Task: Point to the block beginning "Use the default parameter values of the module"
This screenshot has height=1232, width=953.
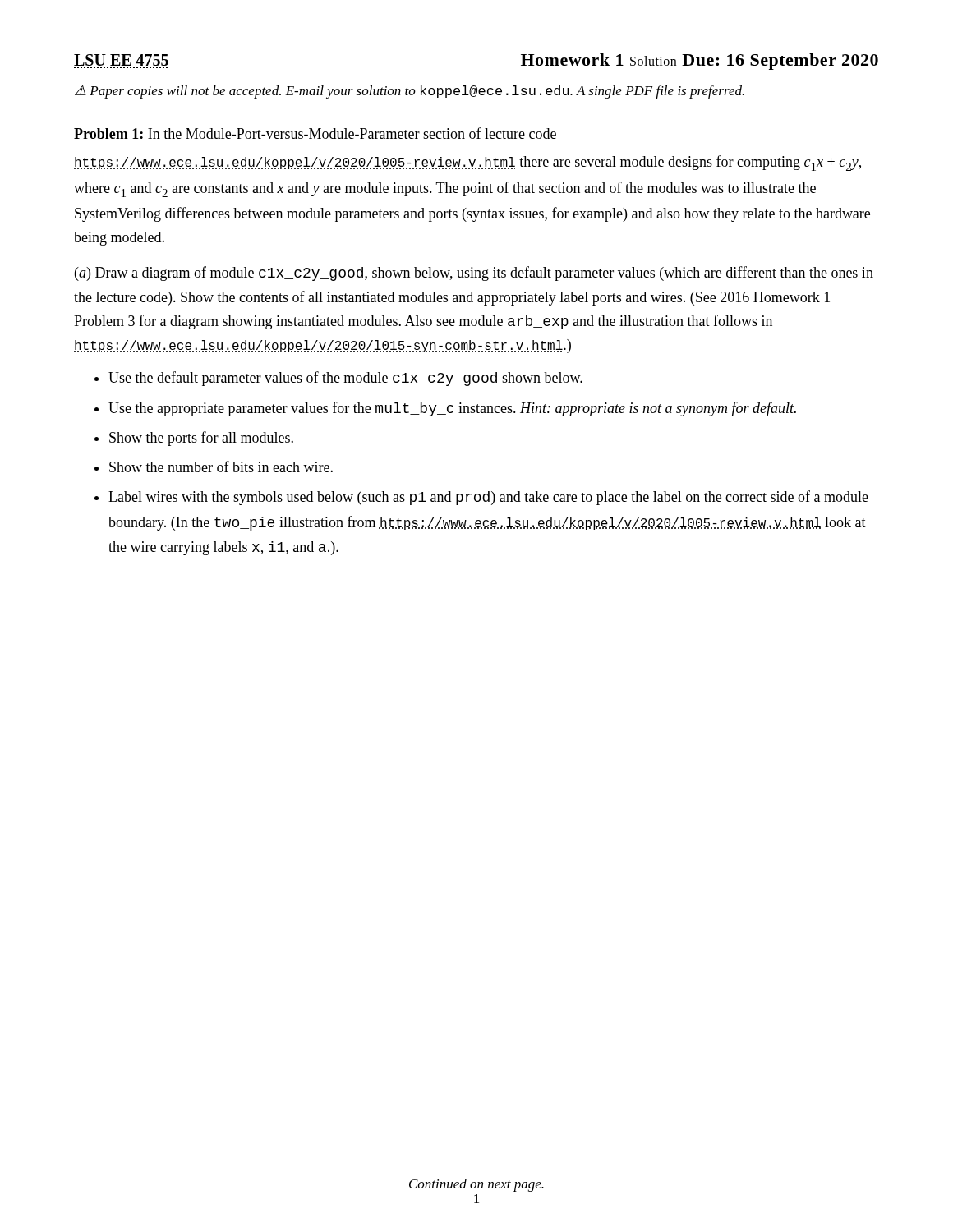Action: coord(346,378)
